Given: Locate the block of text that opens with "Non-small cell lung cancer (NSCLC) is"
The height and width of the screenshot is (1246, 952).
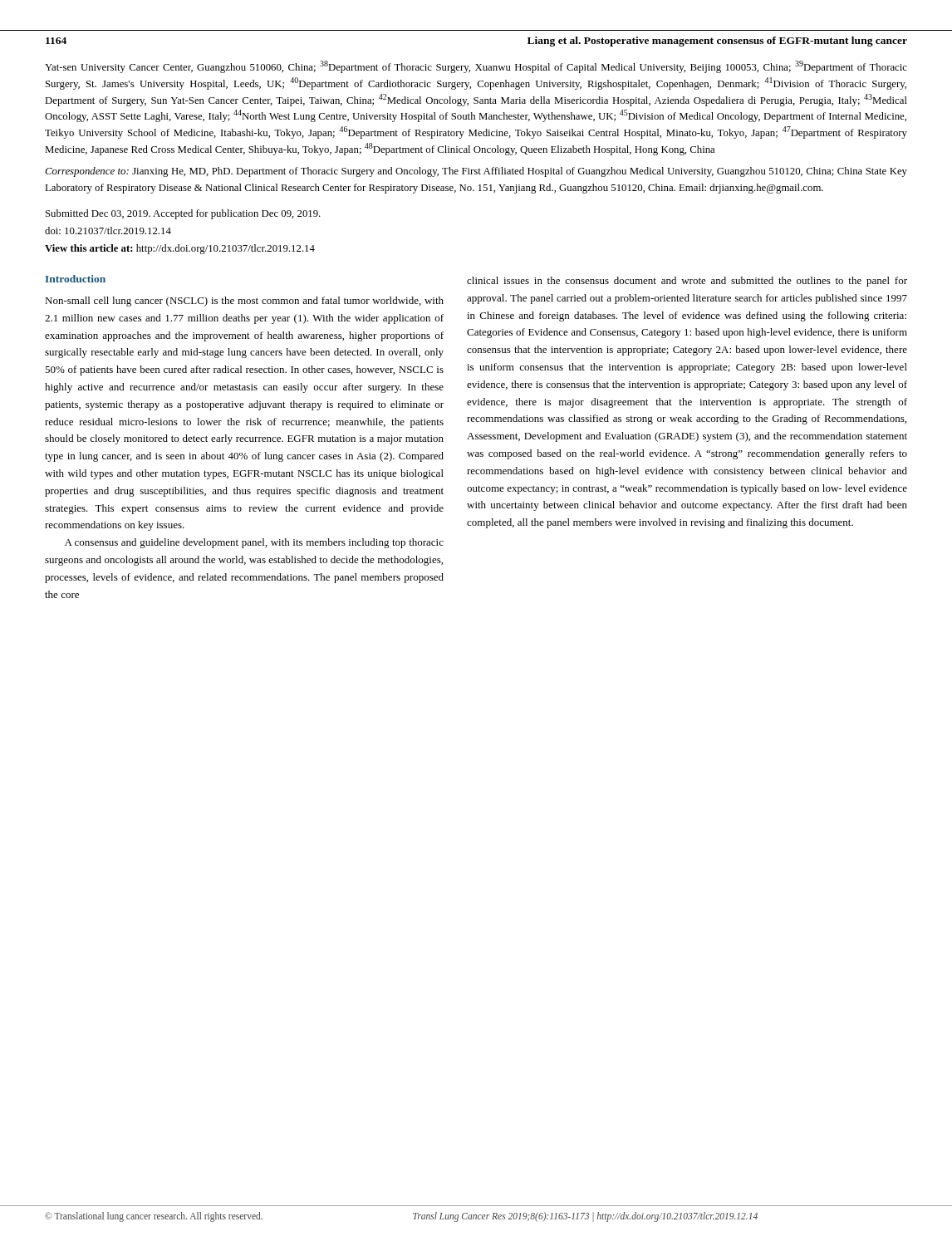Looking at the screenshot, I should [x=244, y=448].
